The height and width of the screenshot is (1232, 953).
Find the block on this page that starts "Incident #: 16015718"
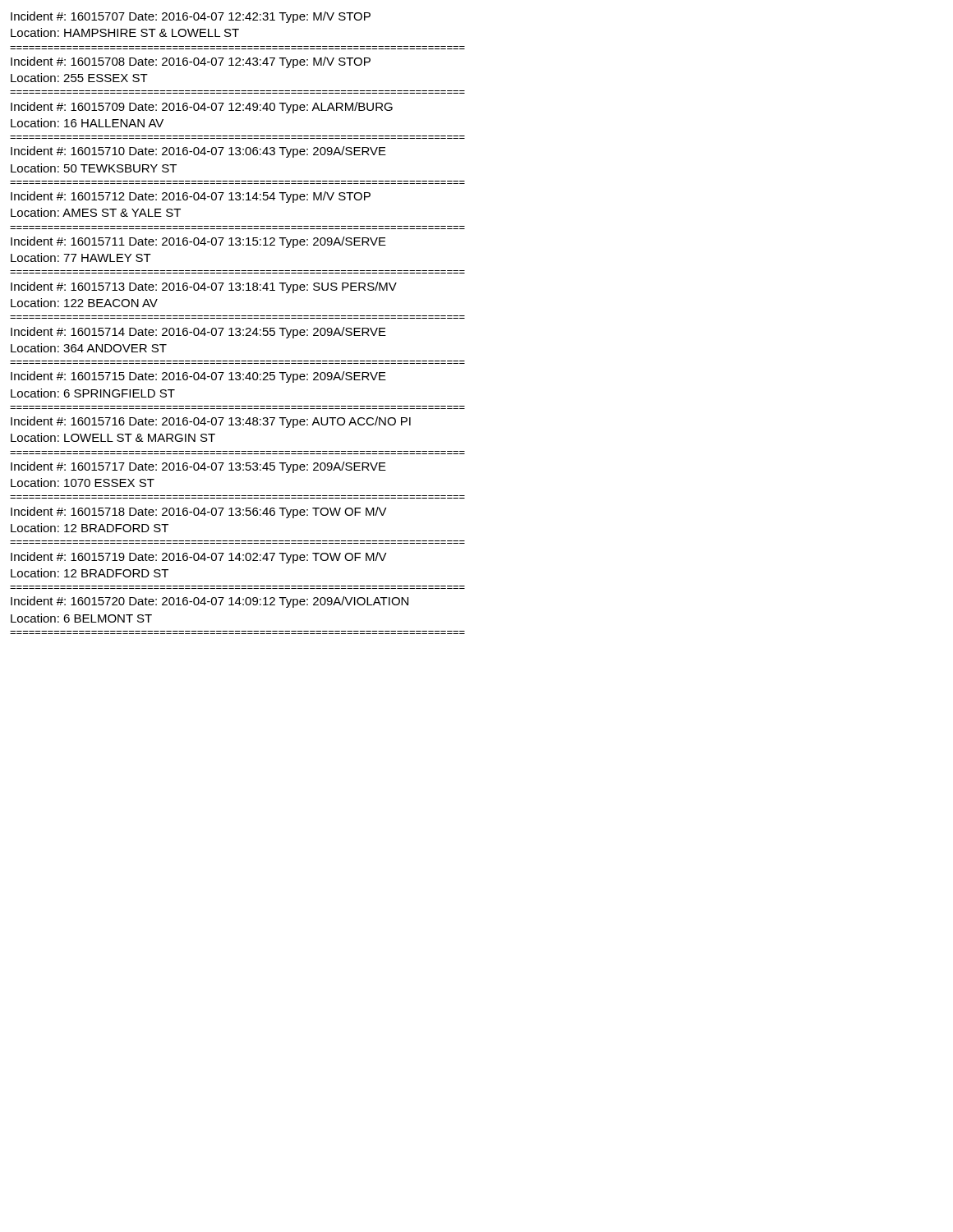tap(199, 513)
